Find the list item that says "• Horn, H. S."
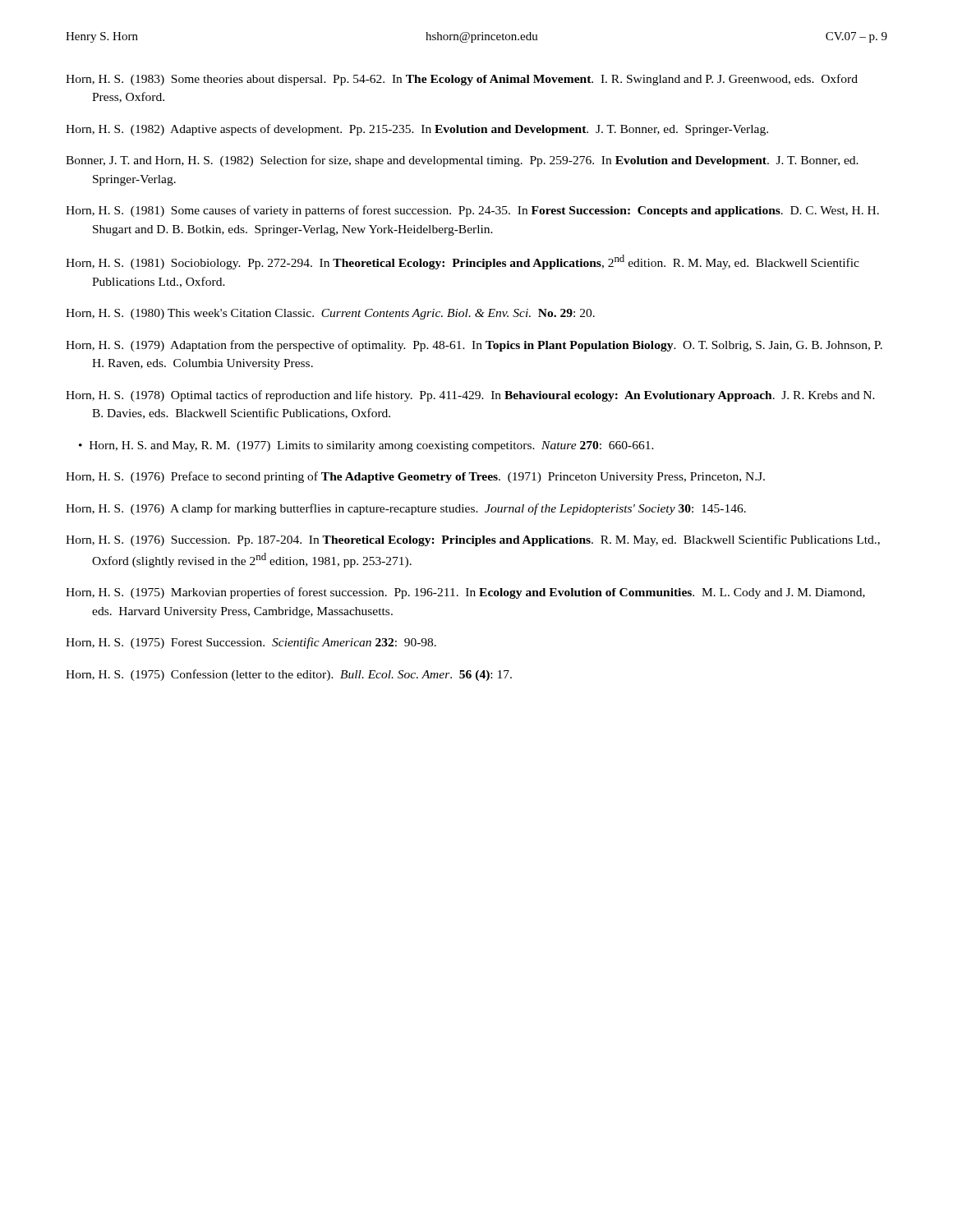Viewport: 953px width, 1232px height. tap(366, 445)
